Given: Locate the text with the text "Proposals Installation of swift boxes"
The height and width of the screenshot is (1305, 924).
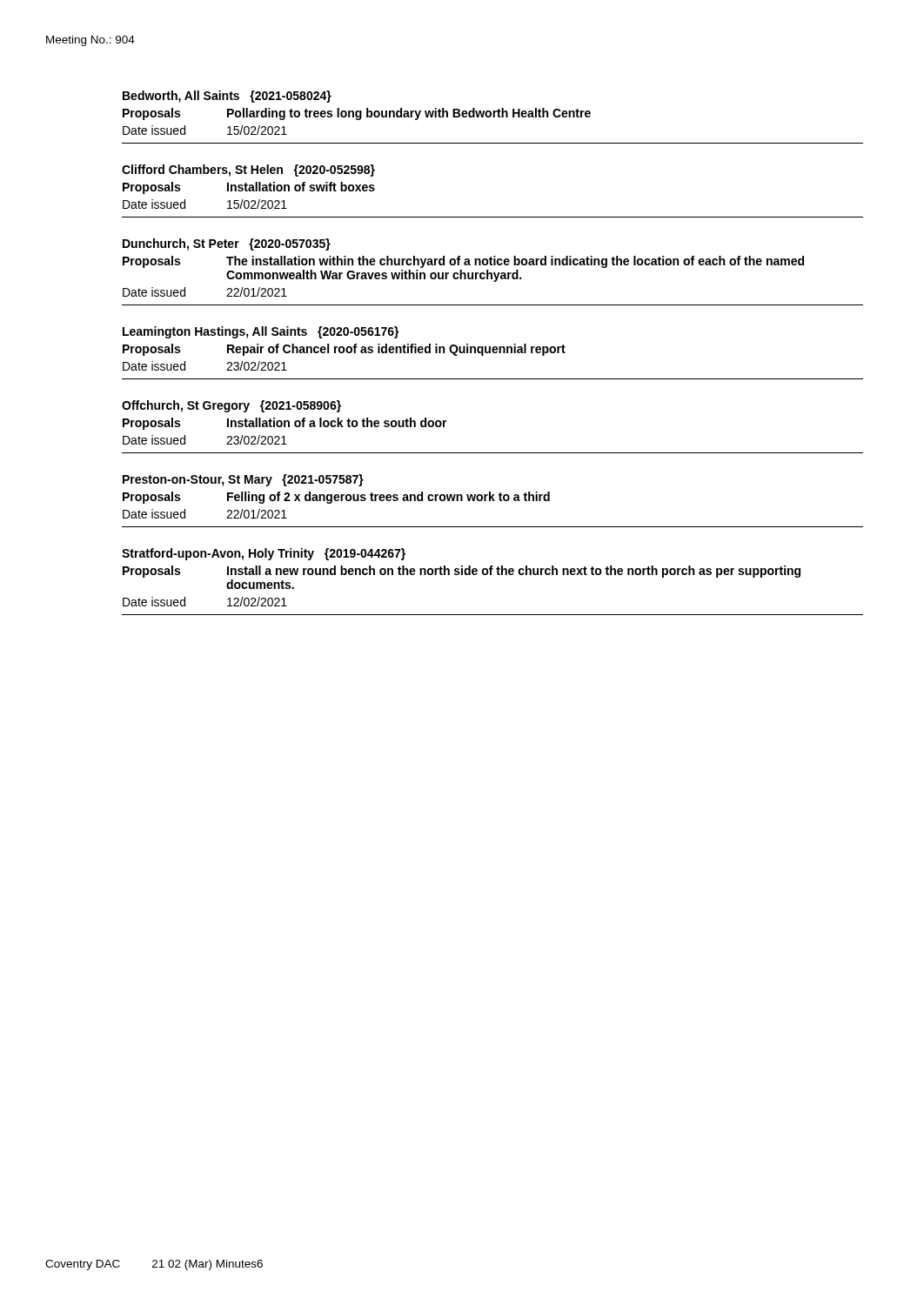Looking at the screenshot, I should (x=249, y=188).
